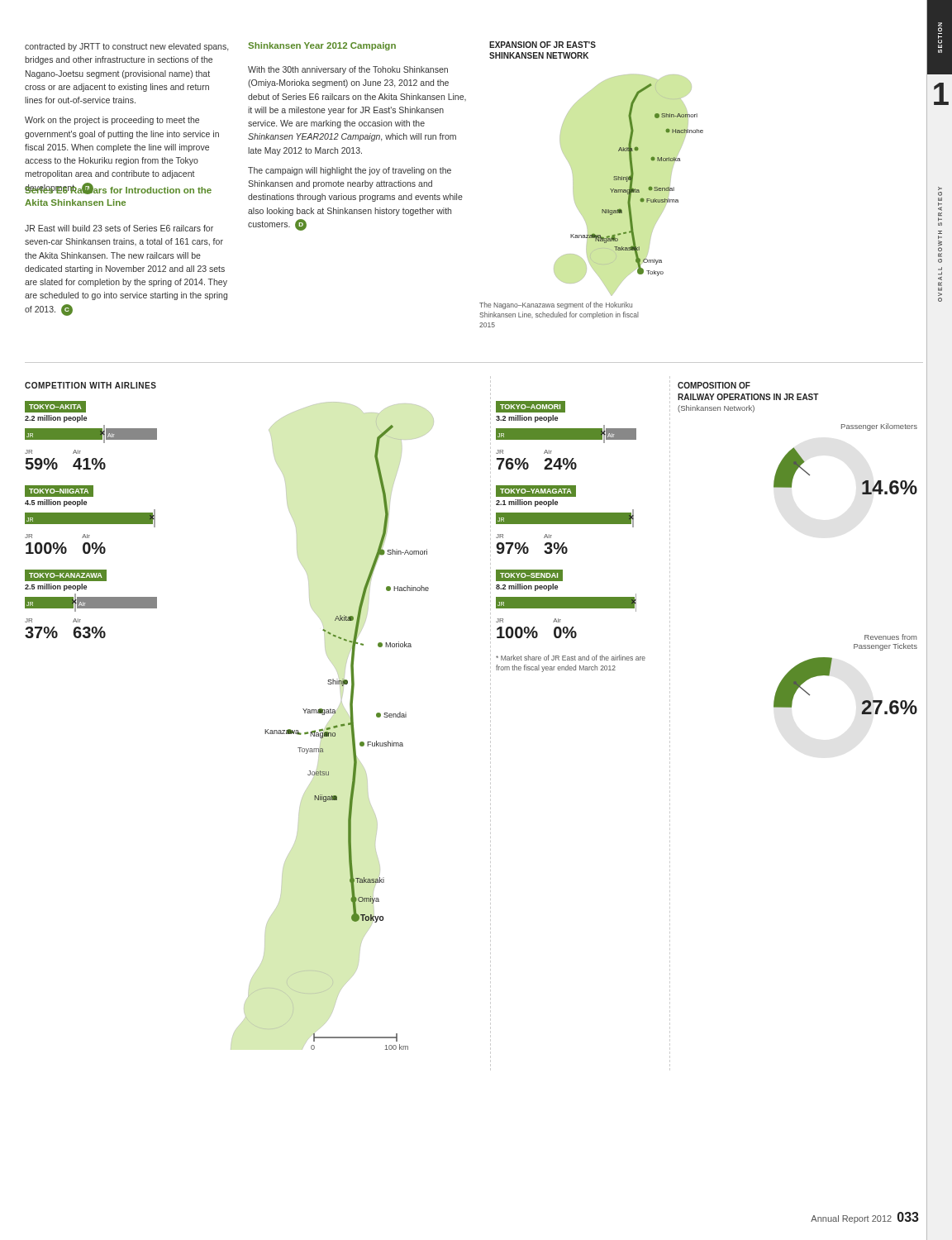Find the section header with the text "Series E6 Railcars for Introduction"
The image size is (952, 1240).
point(127,197)
